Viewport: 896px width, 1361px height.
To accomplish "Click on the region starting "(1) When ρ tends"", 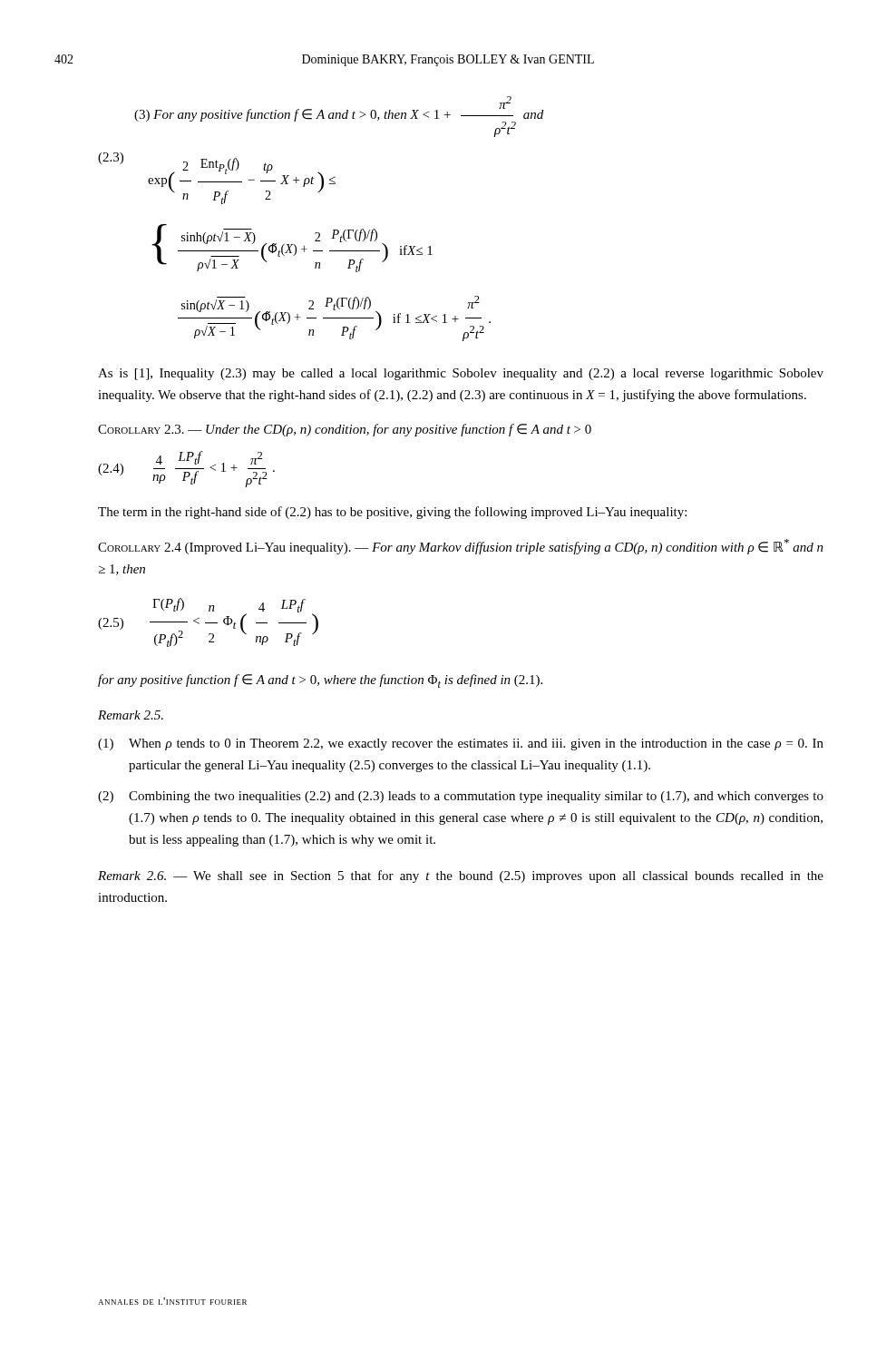I will (461, 754).
